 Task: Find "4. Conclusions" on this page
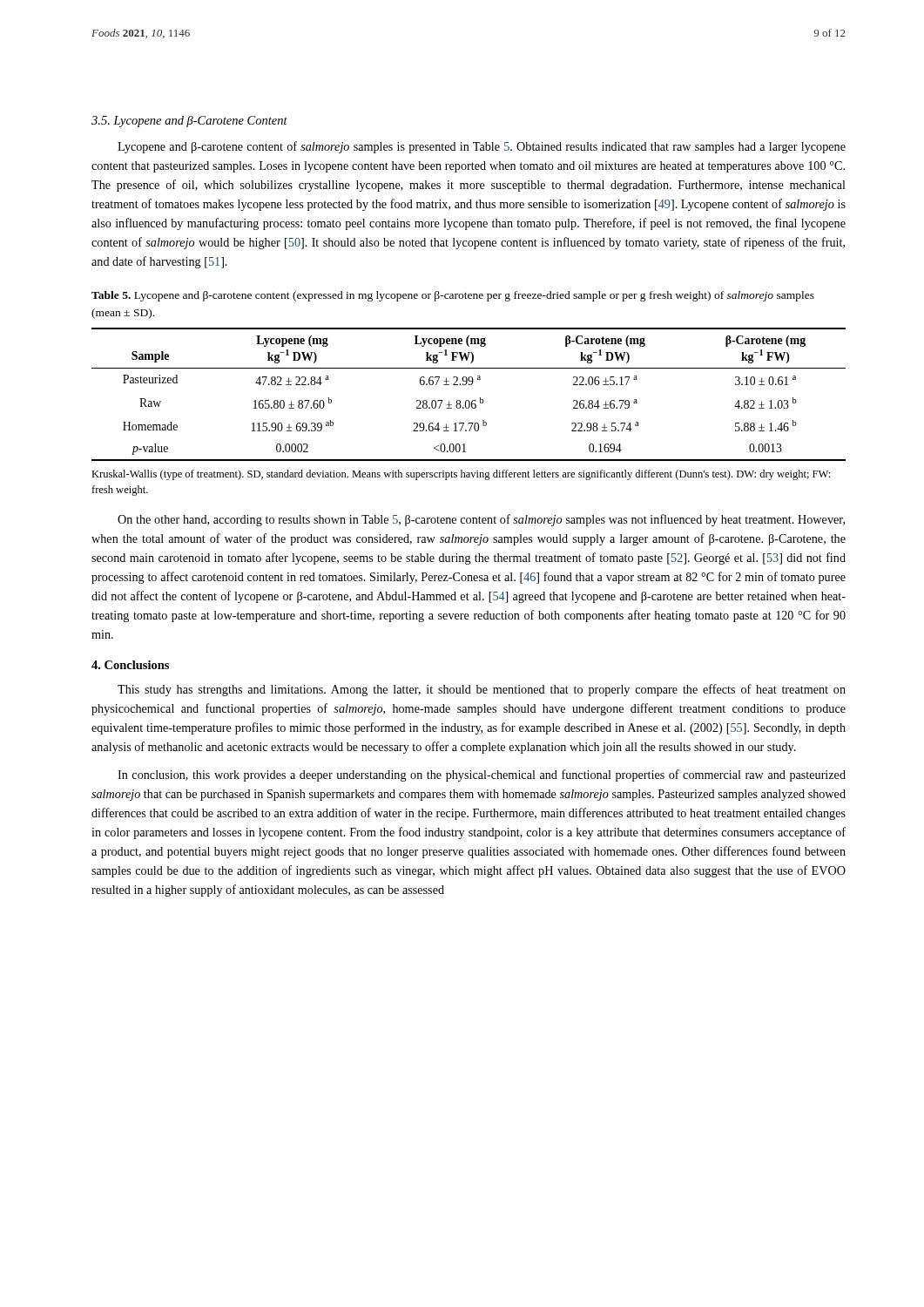click(130, 665)
